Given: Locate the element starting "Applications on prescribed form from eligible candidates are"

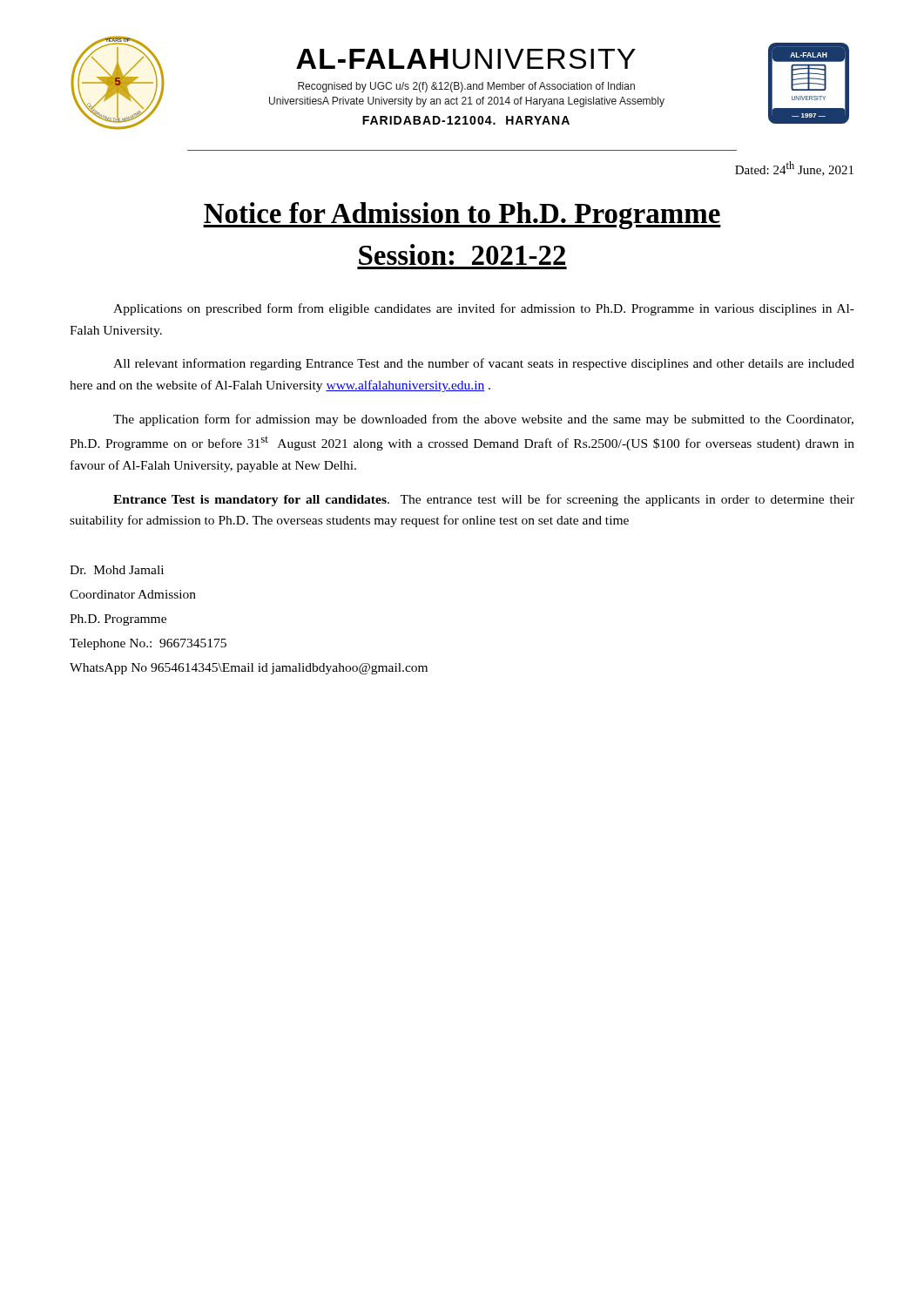Looking at the screenshot, I should pyautogui.click(x=462, y=319).
